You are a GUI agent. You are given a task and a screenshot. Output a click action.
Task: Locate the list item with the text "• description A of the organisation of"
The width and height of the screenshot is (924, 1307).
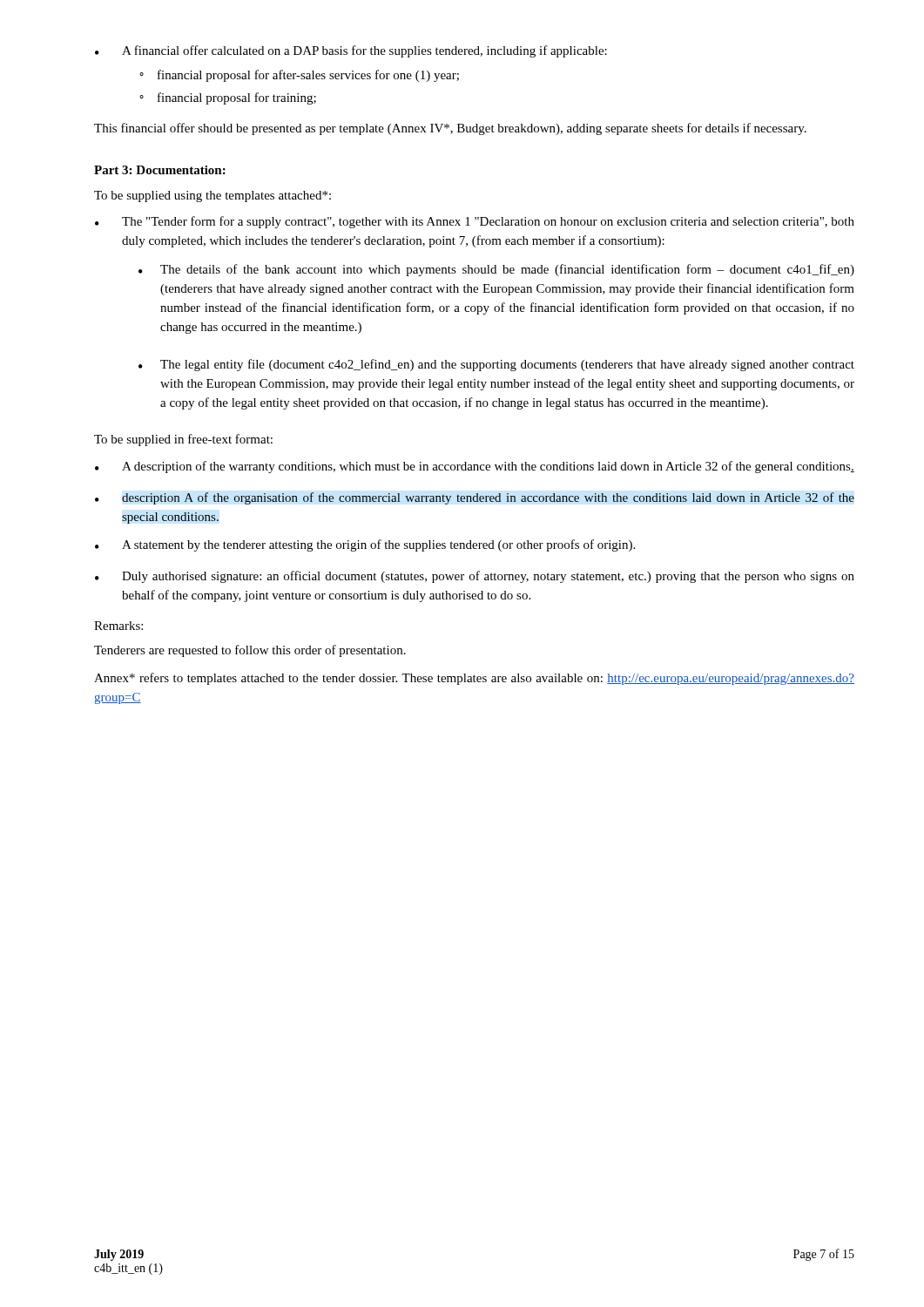[x=474, y=508]
